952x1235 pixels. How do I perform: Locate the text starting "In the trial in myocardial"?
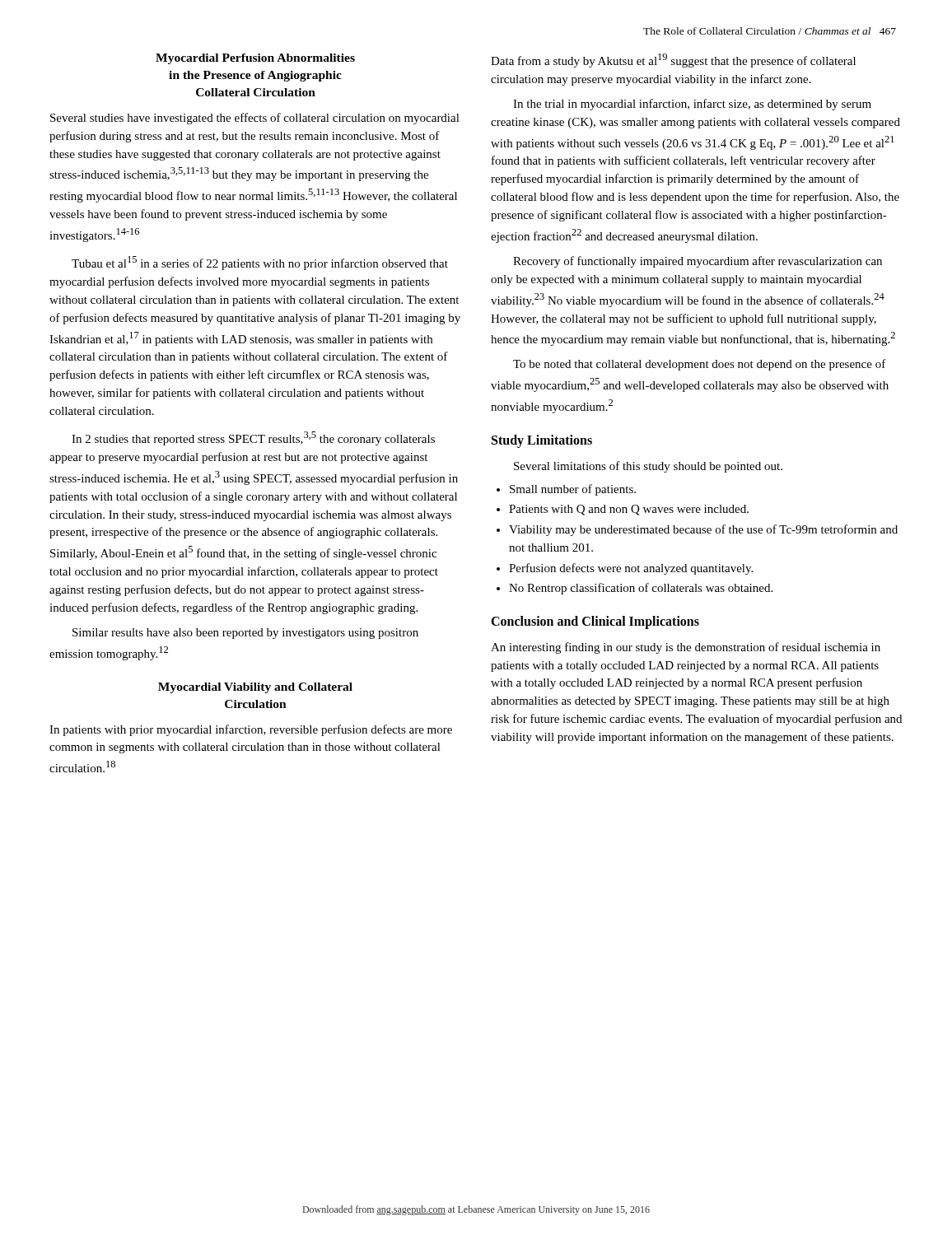point(695,170)
